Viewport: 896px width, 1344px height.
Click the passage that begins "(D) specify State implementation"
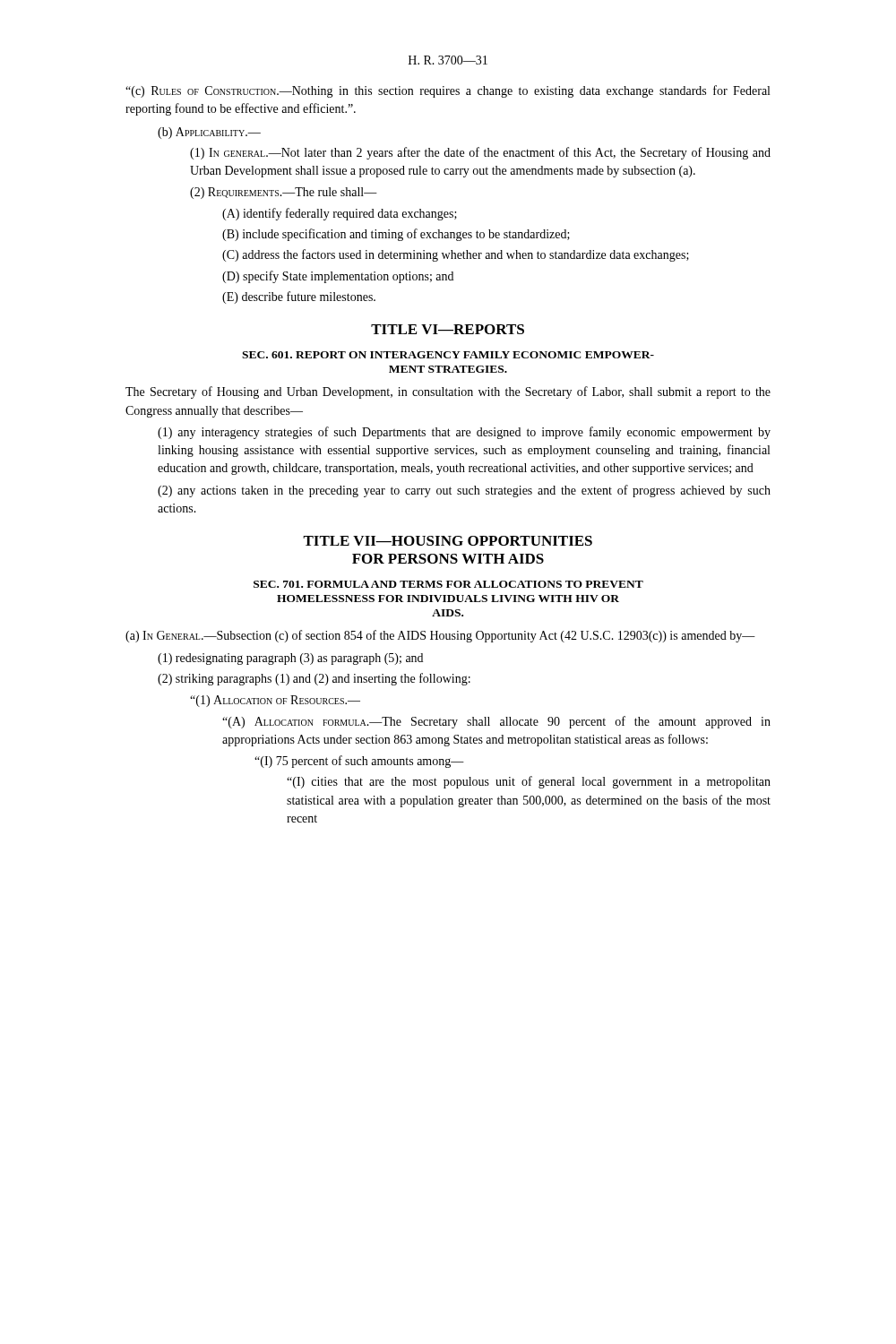(338, 276)
